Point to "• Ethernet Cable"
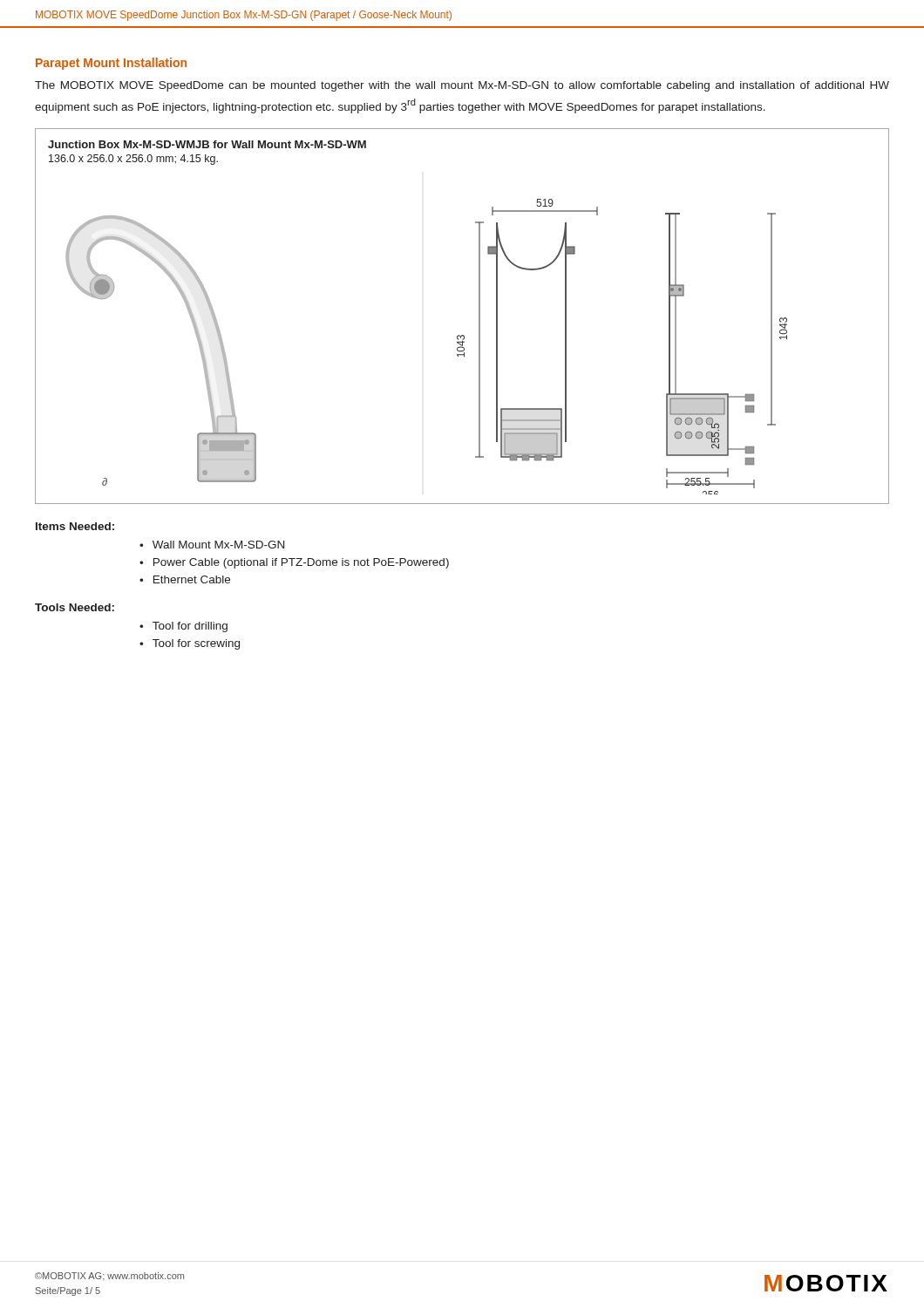924x1308 pixels. 185,580
